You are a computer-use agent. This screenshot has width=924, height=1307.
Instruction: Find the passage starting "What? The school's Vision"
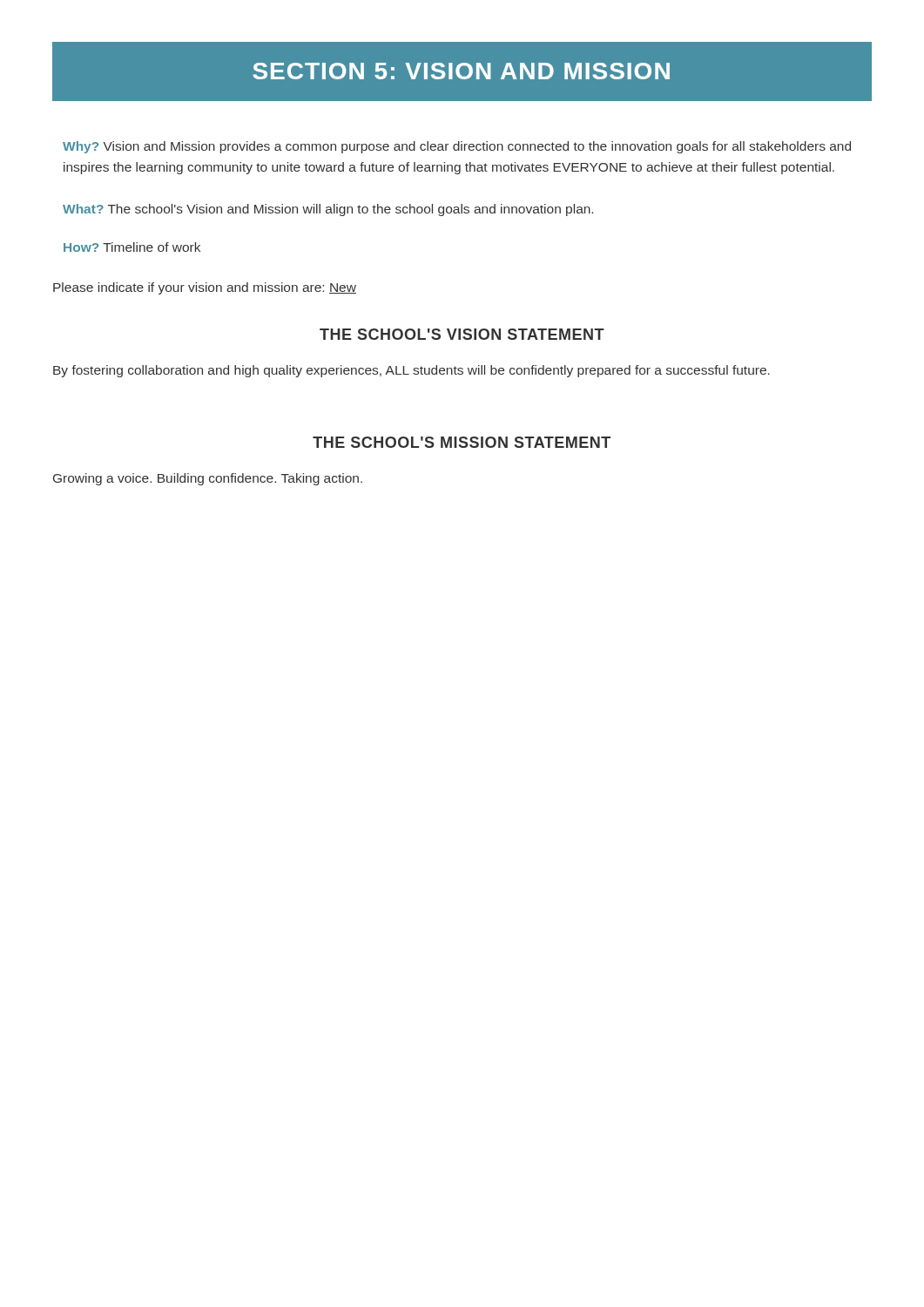(x=329, y=209)
